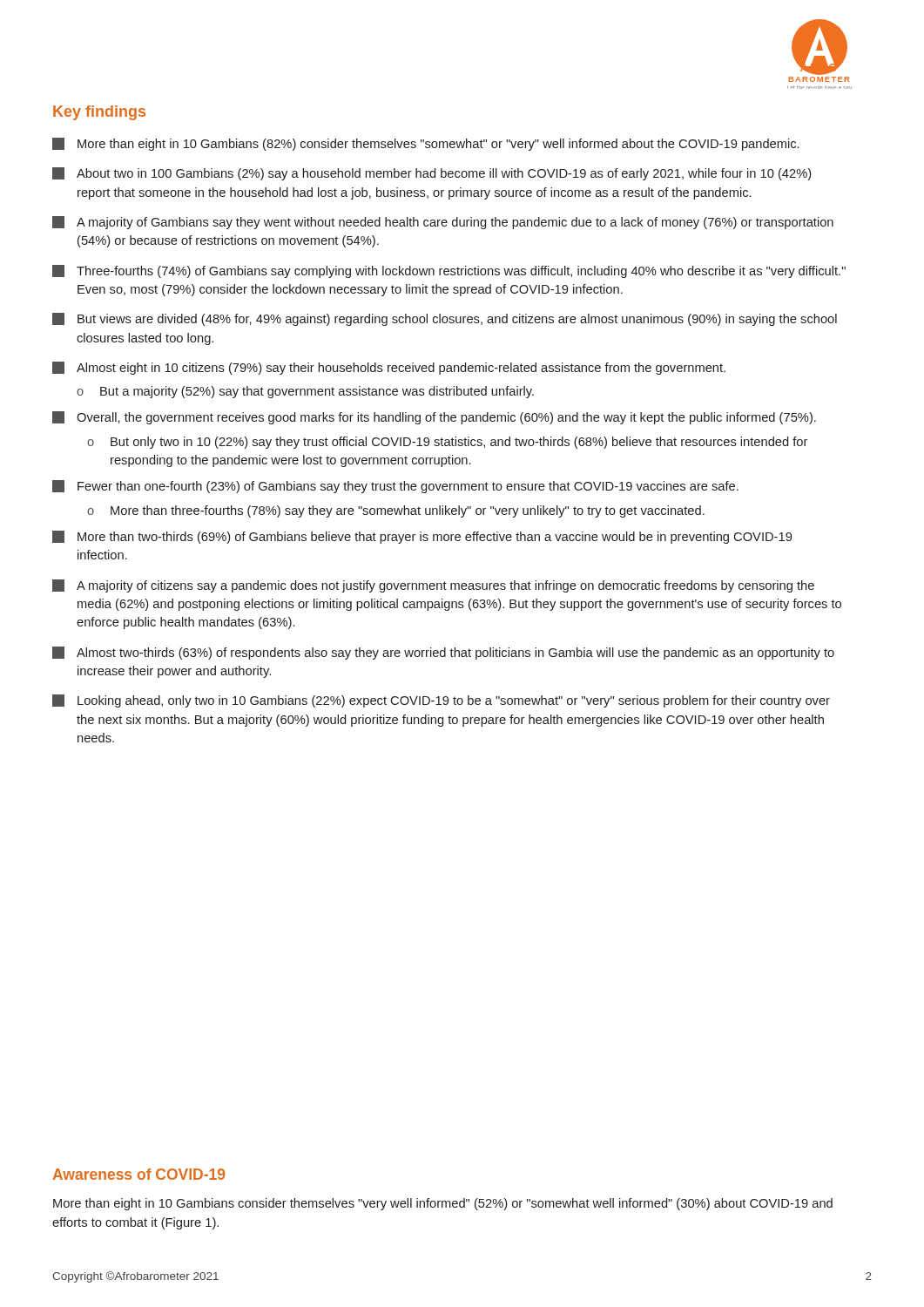This screenshot has height=1307, width=924.
Task: Select the text starting "More than eight in 10 Gambians consider themselves"
Action: [443, 1213]
